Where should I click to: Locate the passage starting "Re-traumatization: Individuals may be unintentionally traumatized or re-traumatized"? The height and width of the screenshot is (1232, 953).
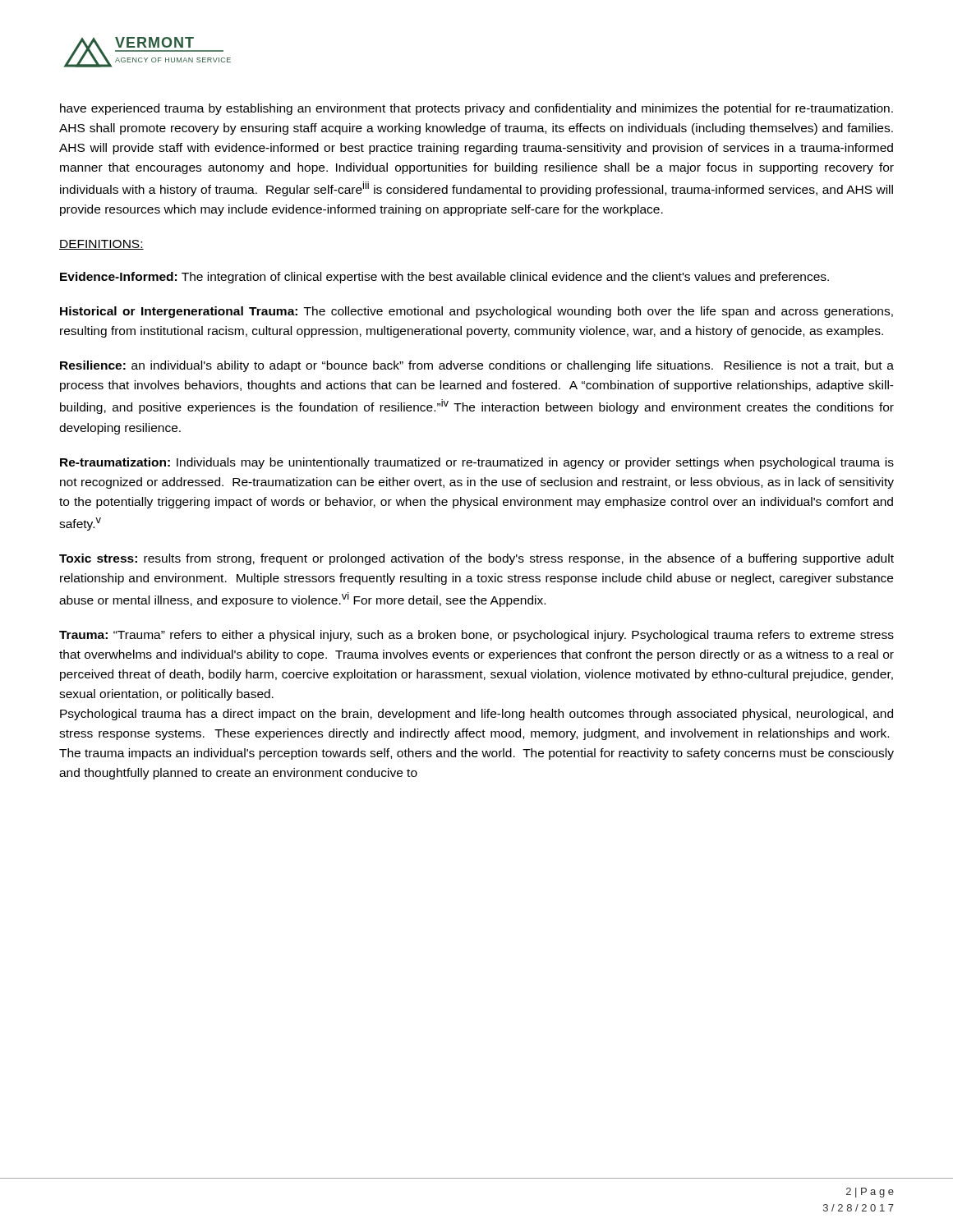[476, 493]
